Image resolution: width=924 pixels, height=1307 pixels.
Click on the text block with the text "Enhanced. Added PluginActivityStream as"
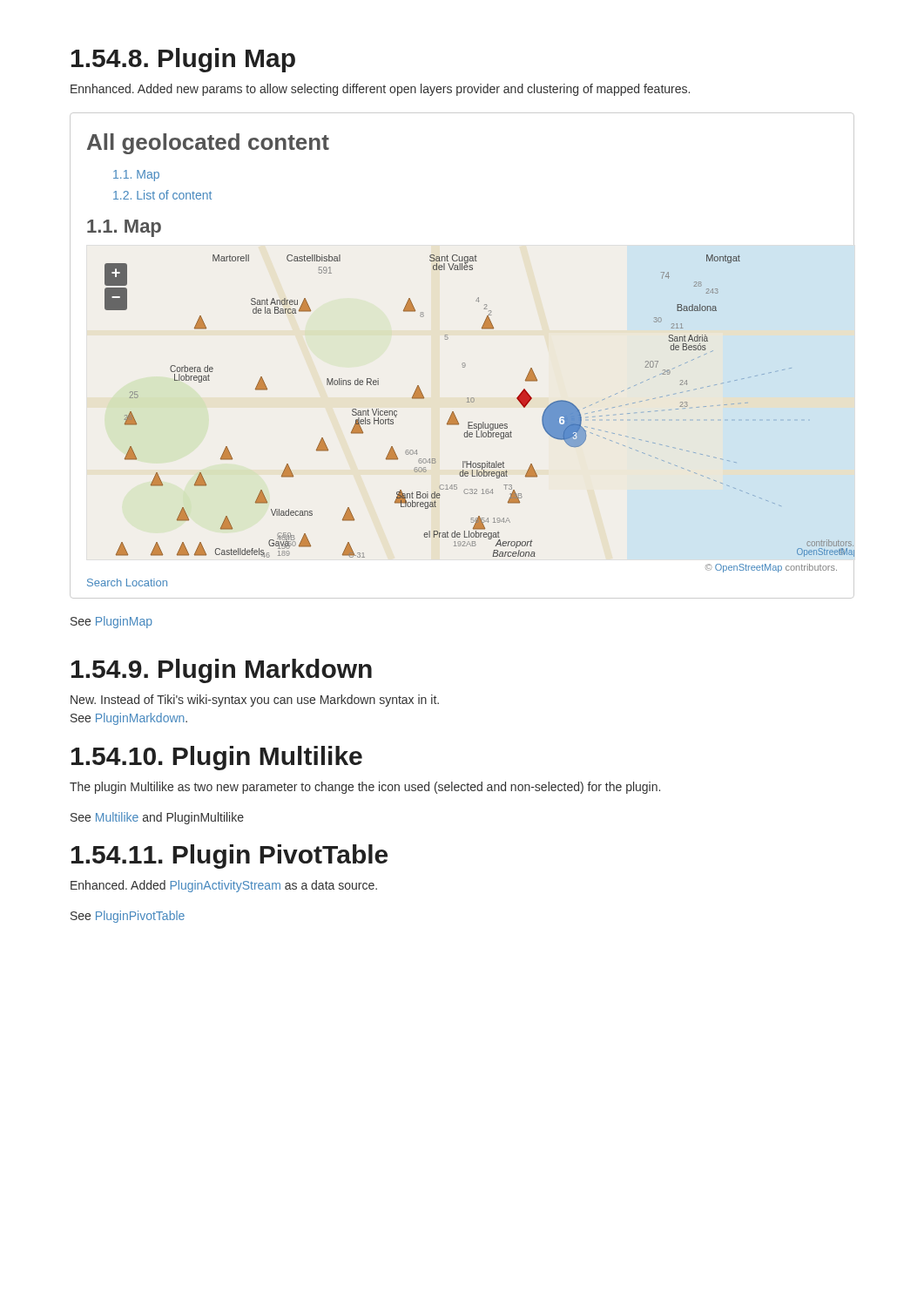(x=224, y=885)
